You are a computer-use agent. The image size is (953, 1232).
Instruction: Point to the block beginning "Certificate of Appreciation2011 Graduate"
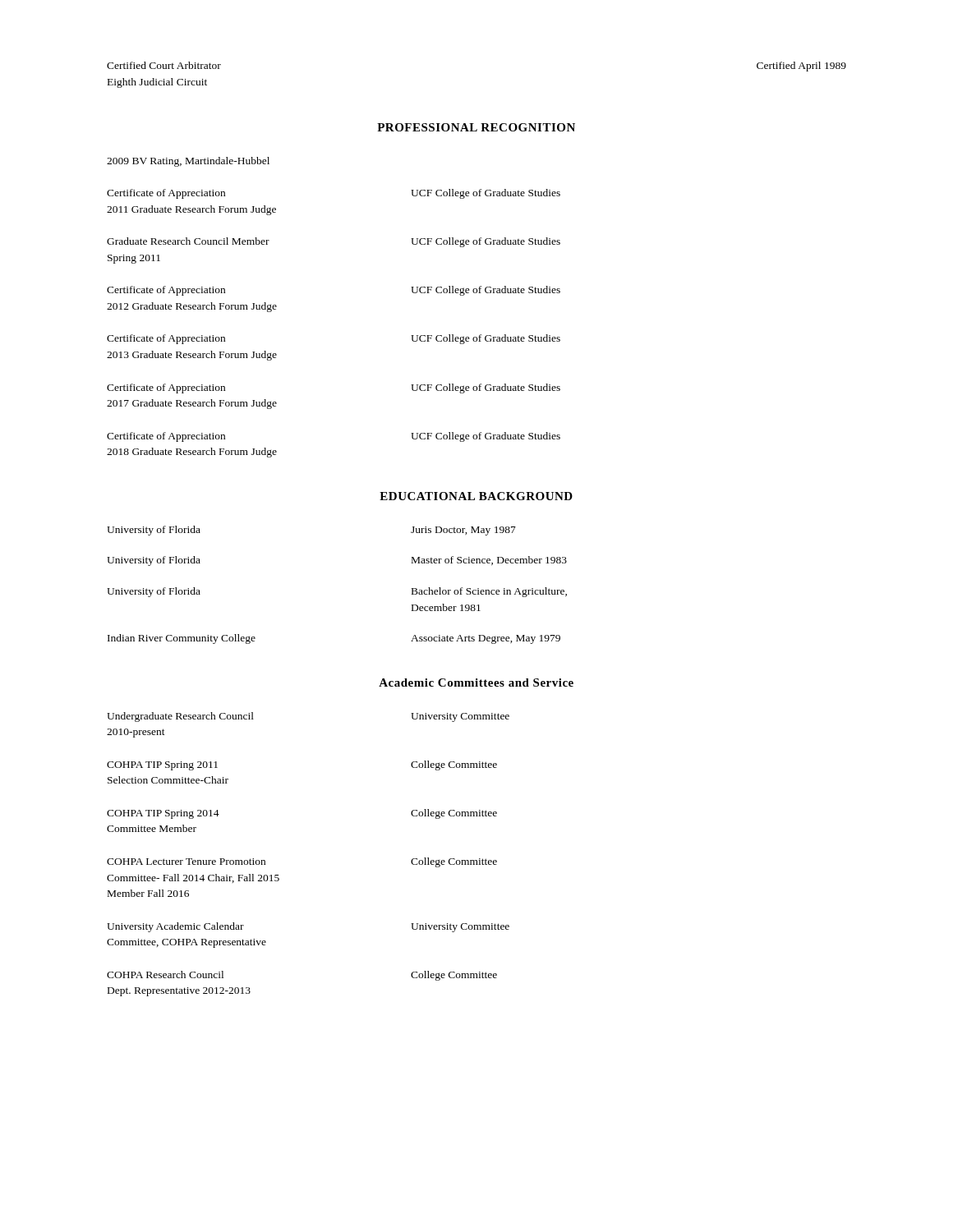coord(164,193)
